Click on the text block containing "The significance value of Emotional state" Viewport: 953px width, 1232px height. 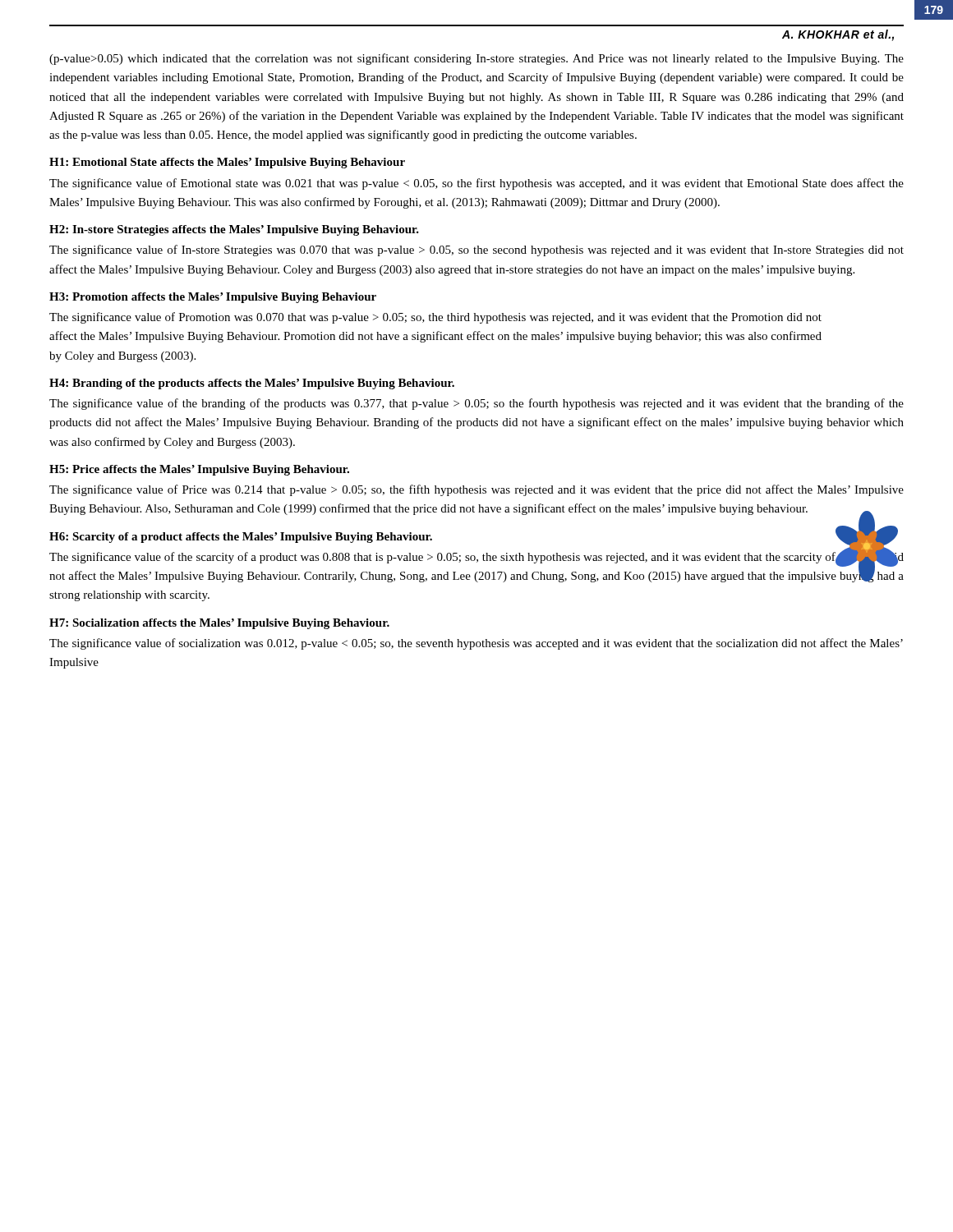pyautogui.click(x=476, y=192)
